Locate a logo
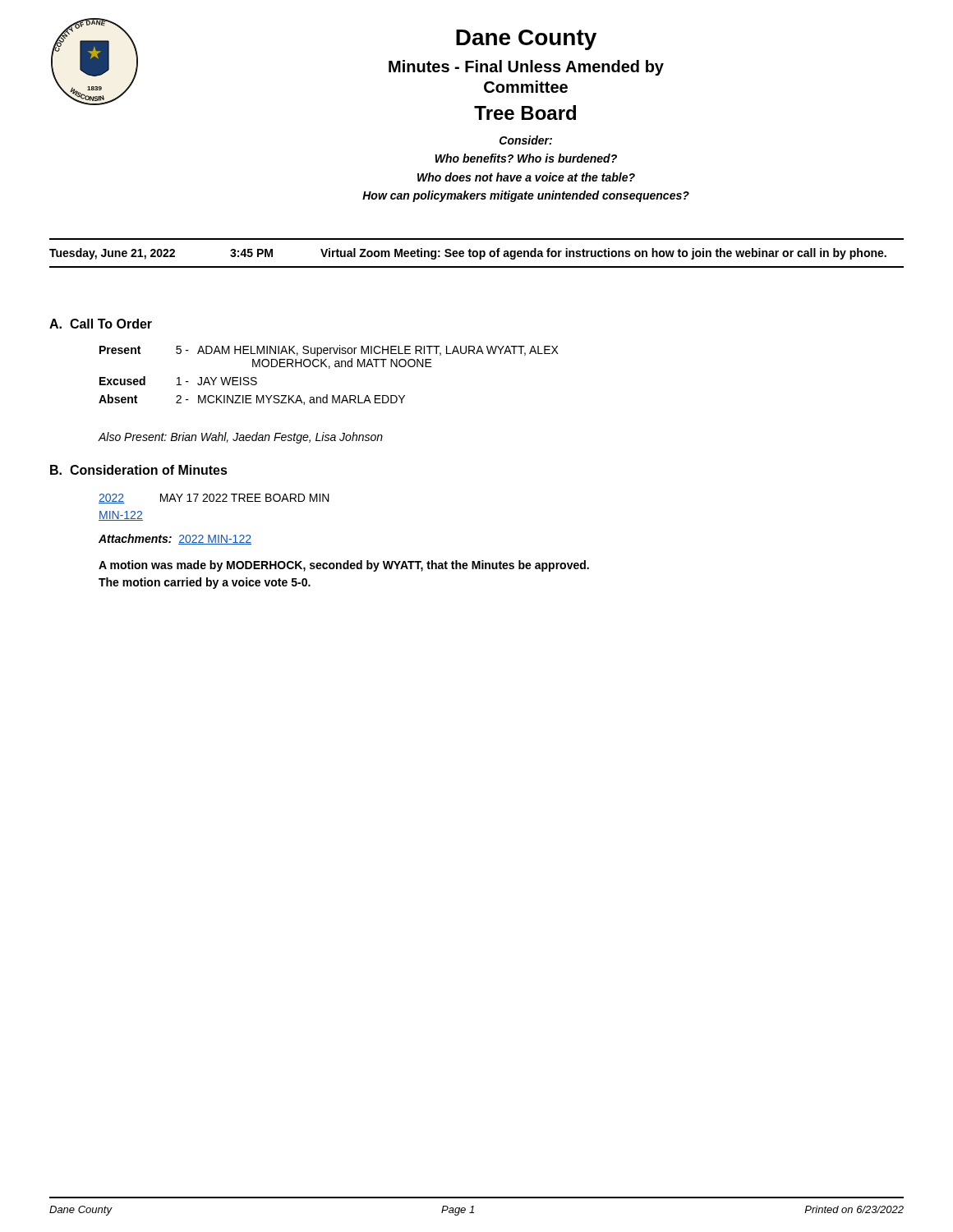The width and height of the screenshot is (953, 1232). (94, 62)
